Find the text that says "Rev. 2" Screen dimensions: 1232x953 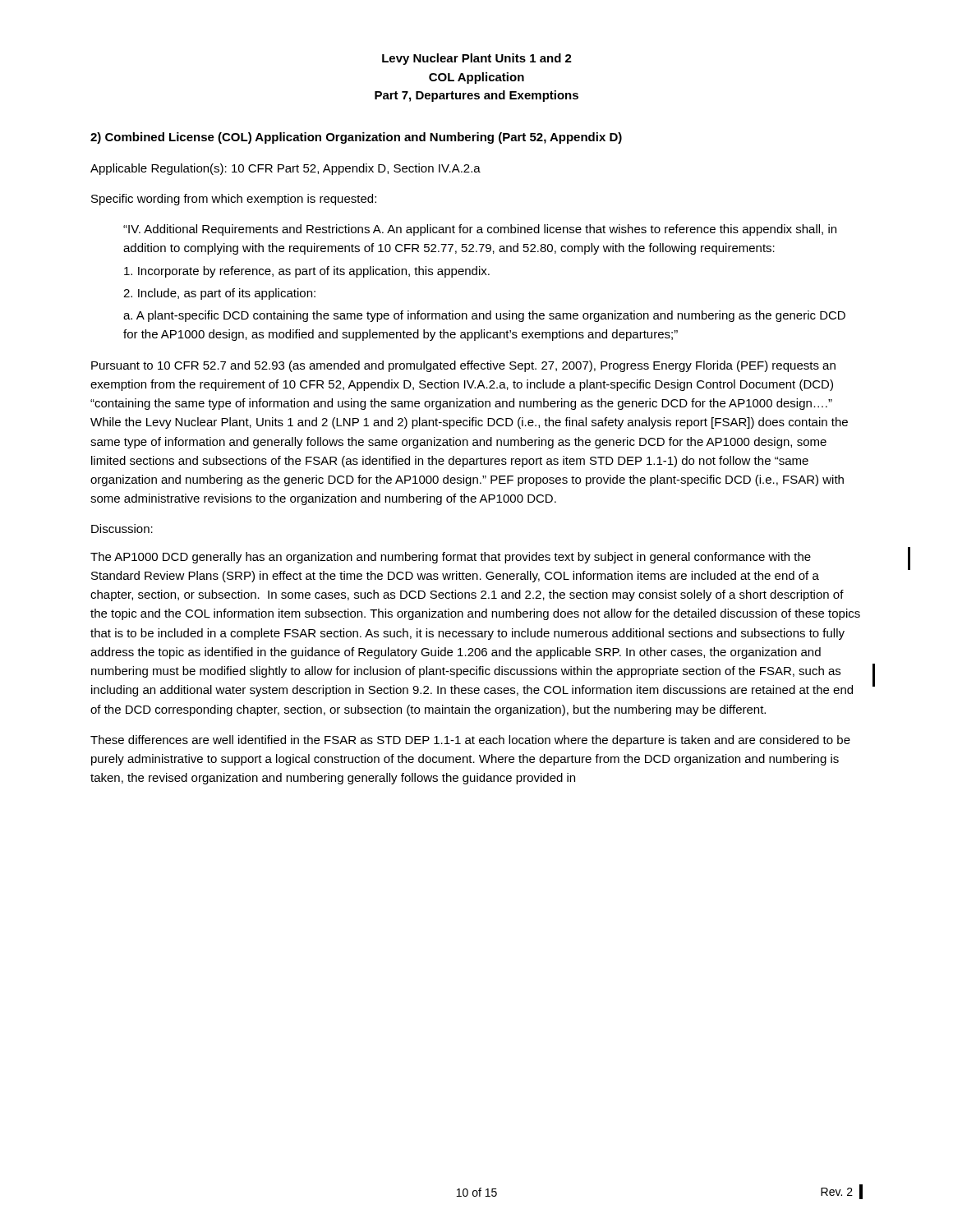(x=841, y=1192)
